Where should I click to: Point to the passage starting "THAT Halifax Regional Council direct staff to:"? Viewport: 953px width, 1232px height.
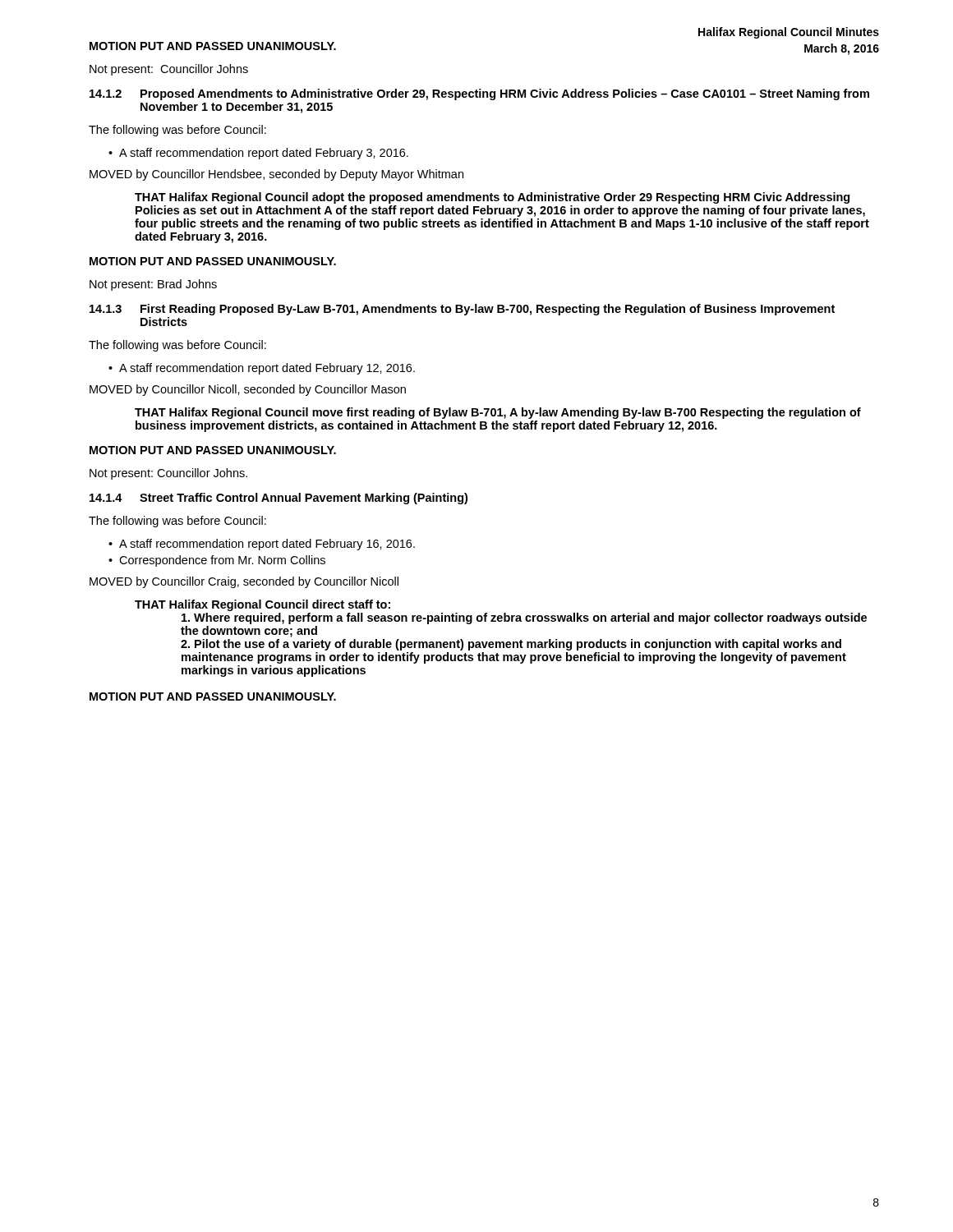[x=507, y=637]
